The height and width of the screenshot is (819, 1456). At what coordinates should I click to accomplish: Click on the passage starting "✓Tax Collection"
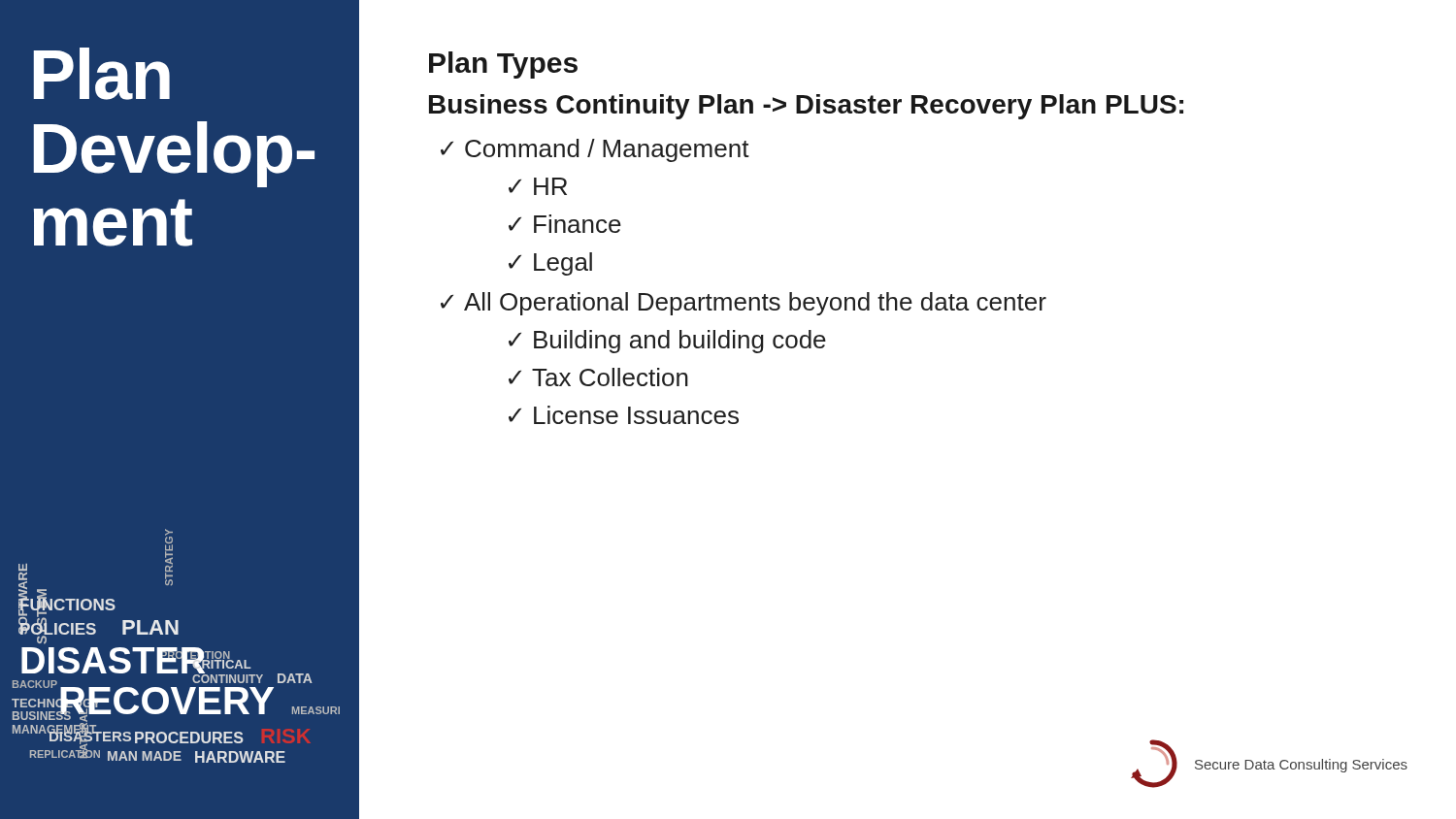pyautogui.click(x=597, y=378)
